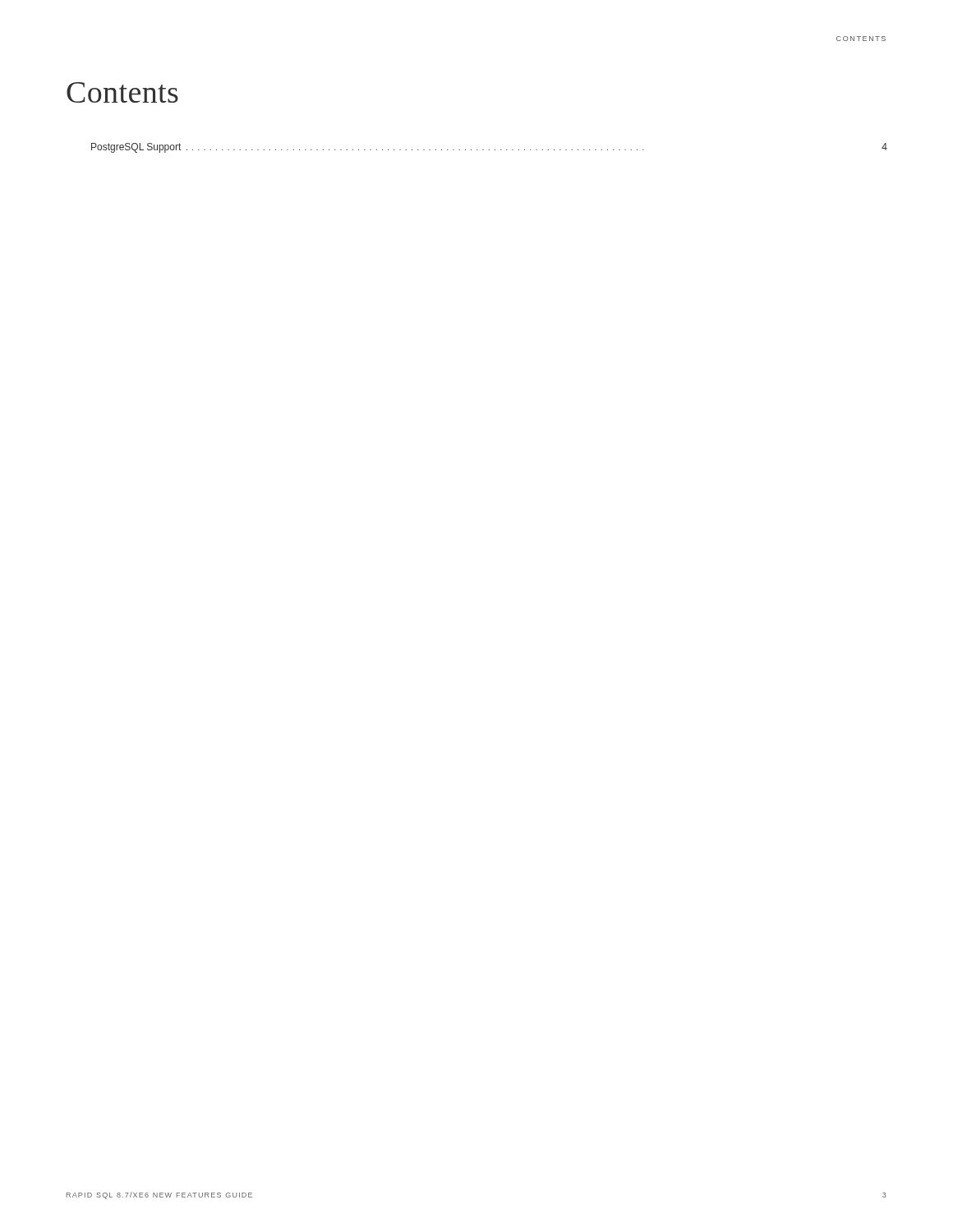Click on the text starting "PostgreSQL Support . . . . . ."
This screenshot has height=1232, width=953.
[x=489, y=147]
